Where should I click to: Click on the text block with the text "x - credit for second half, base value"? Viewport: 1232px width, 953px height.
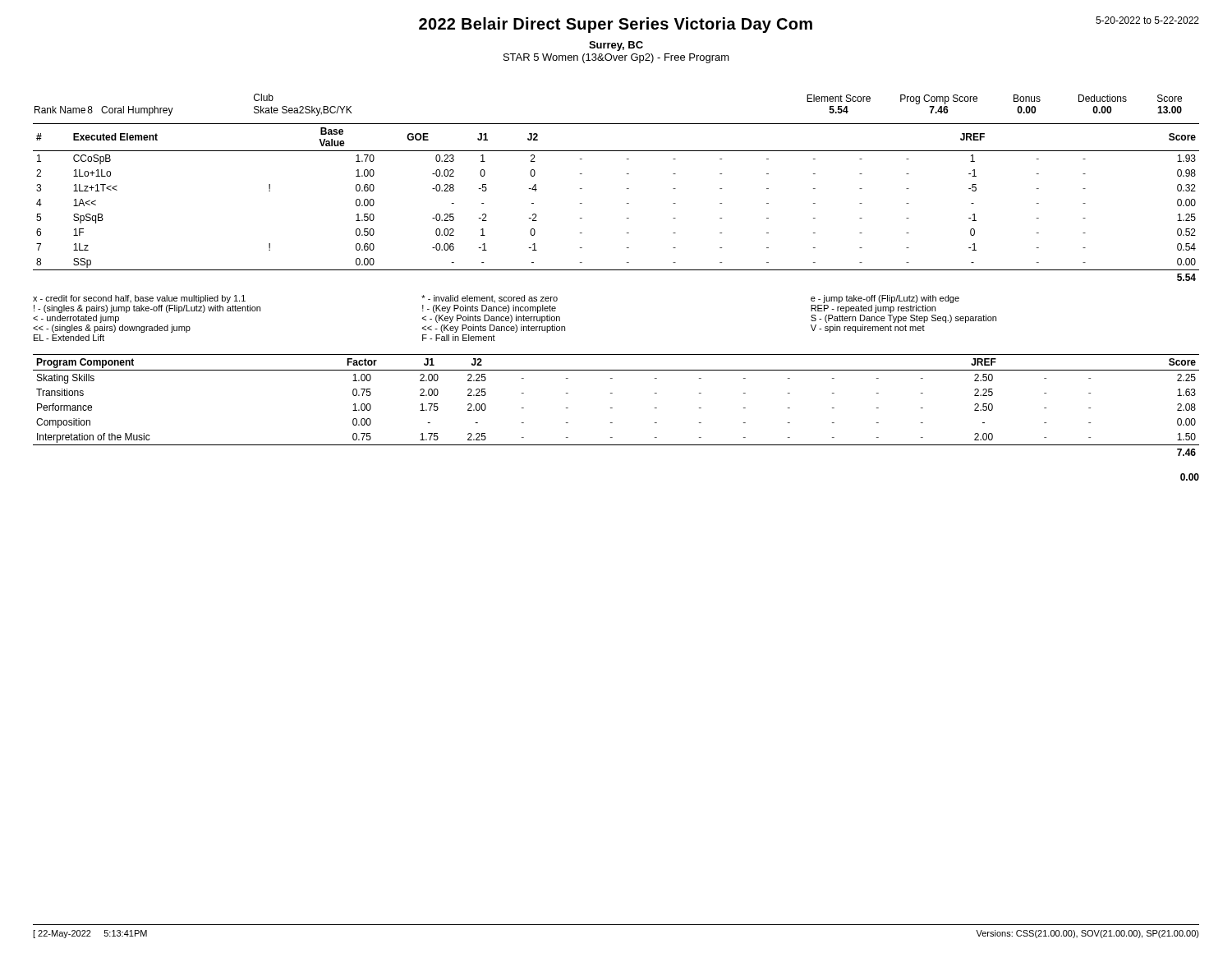point(496,299)
